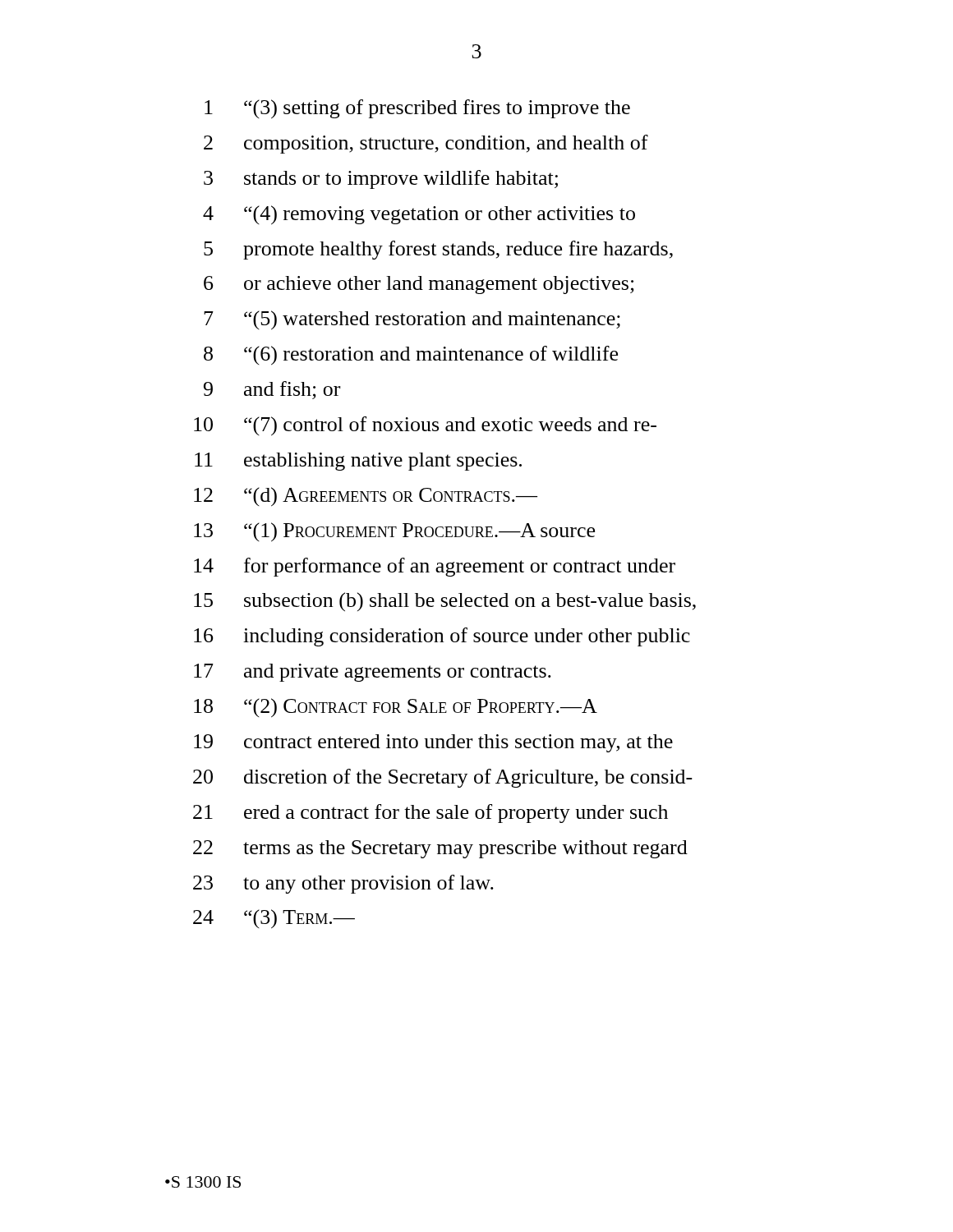Find the list item with the text "20 discretion of the Secretary"
Screen dimensions: 1232x953
click(x=505, y=777)
